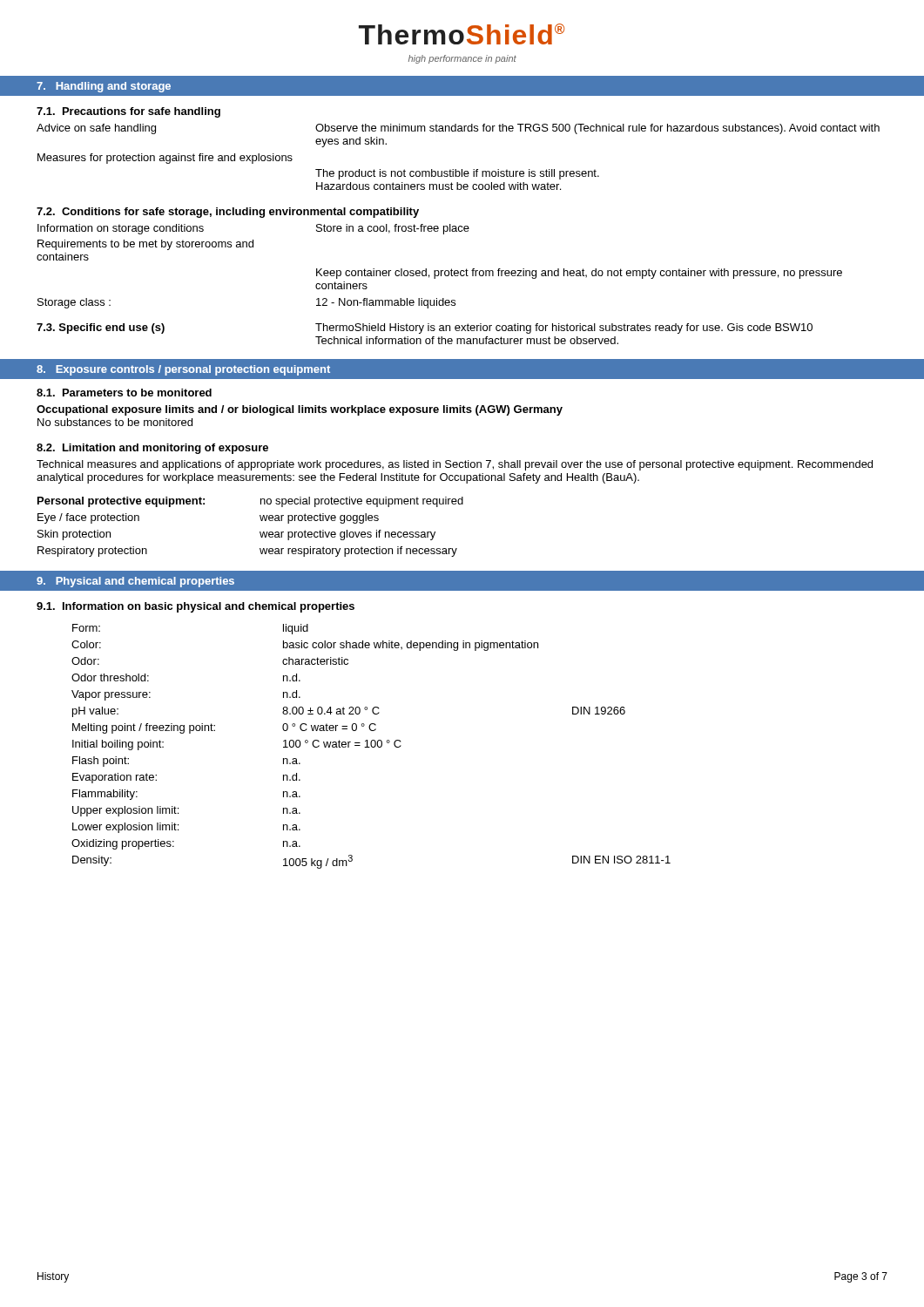Find the region starting "The product is not combustible"
The height and width of the screenshot is (1307, 924).
[462, 179]
